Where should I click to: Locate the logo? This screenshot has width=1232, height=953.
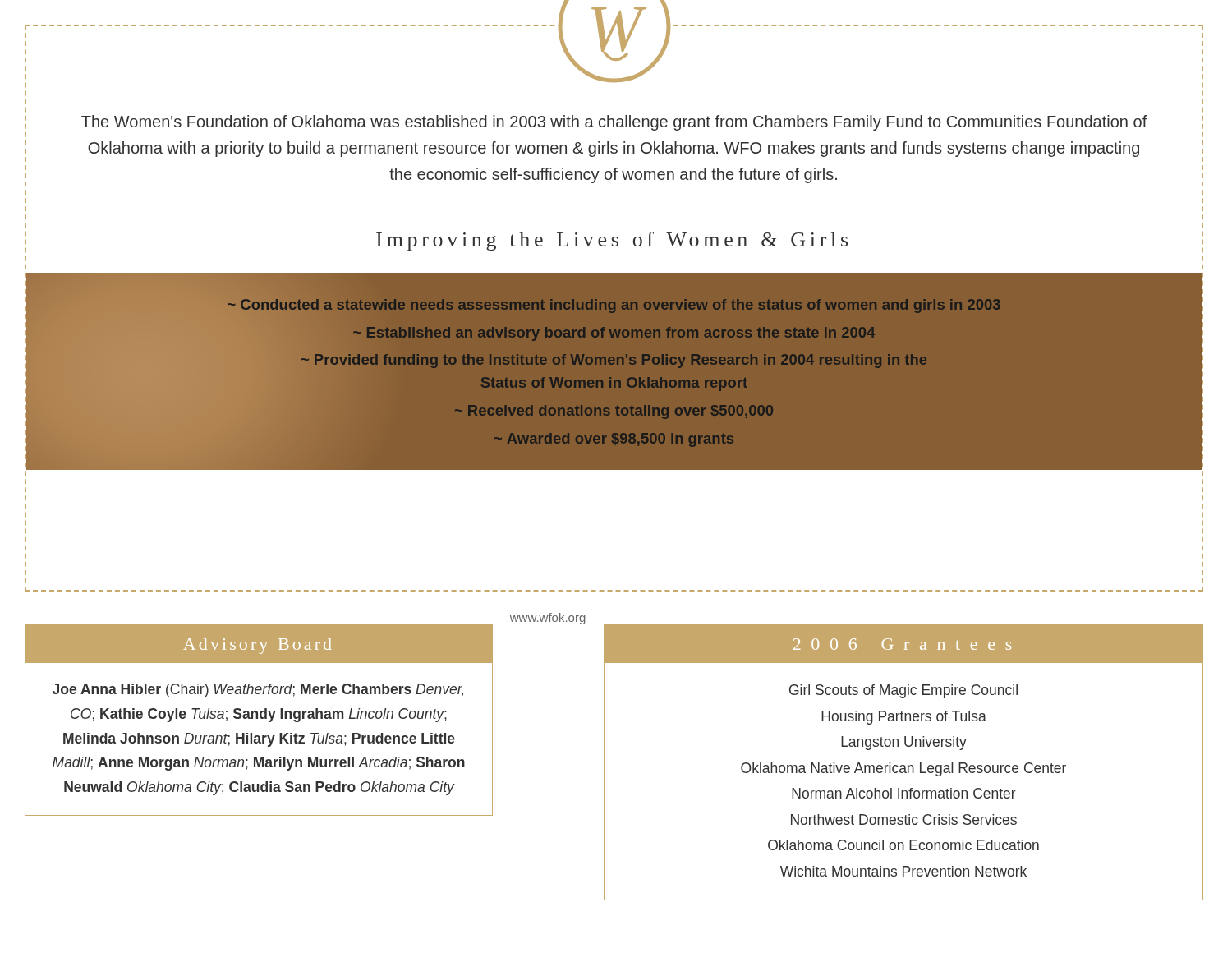pyautogui.click(x=614, y=42)
